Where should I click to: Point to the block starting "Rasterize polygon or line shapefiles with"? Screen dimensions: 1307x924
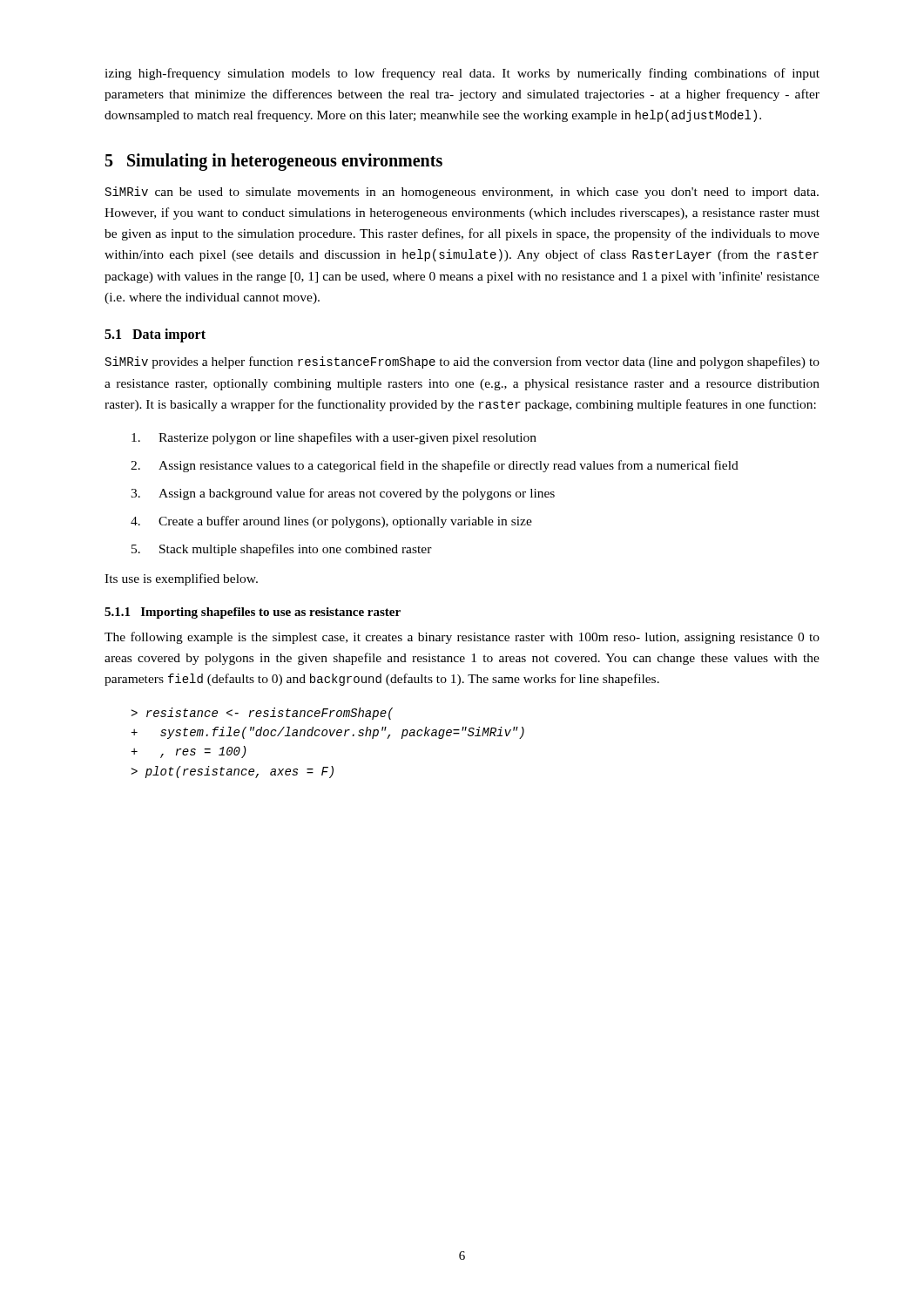point(462,437)
